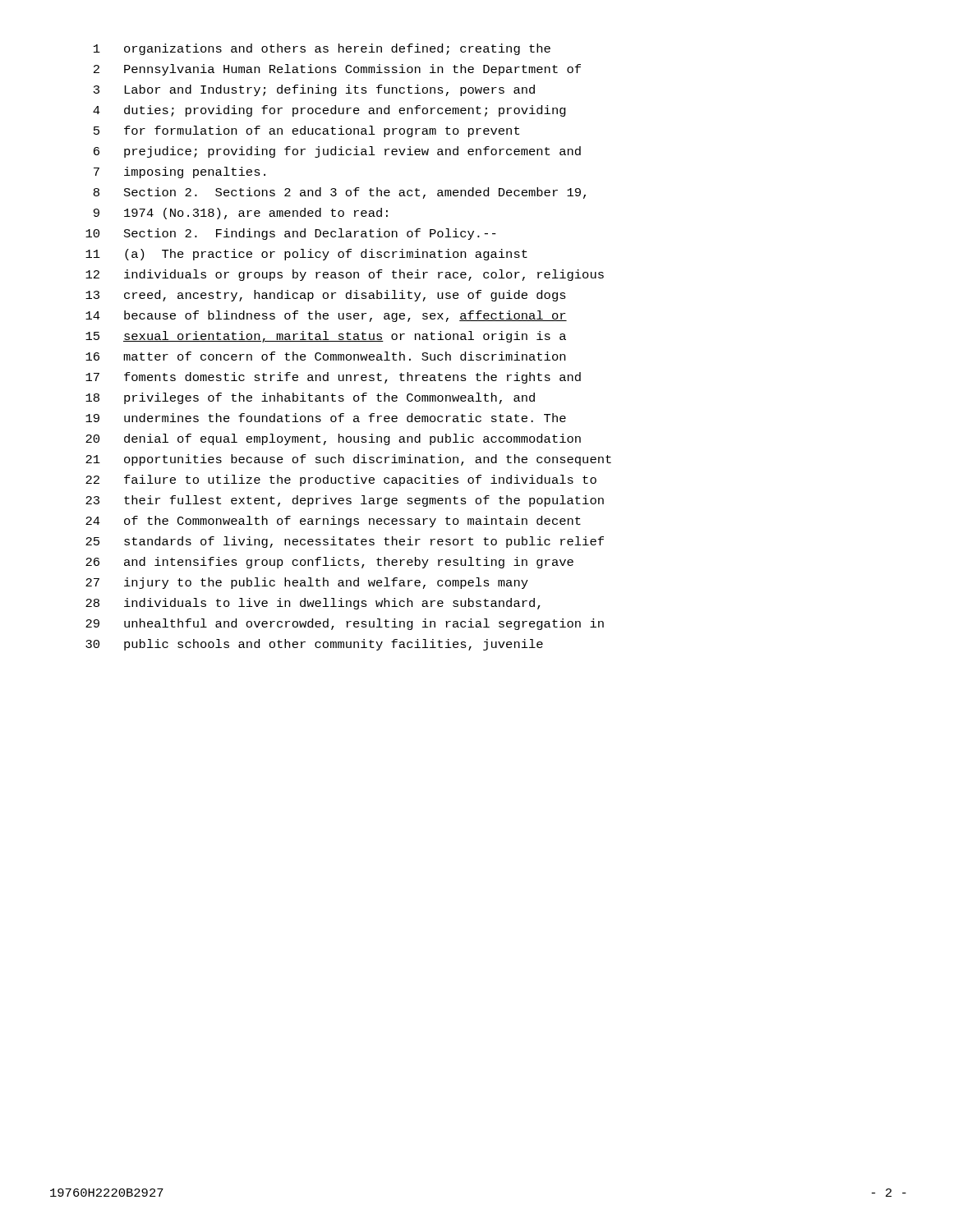Where is the passage that starts "24 of the Commonwealth of earnings"?
This screenshot has height=1232, width=953.
tap(315, 522)
